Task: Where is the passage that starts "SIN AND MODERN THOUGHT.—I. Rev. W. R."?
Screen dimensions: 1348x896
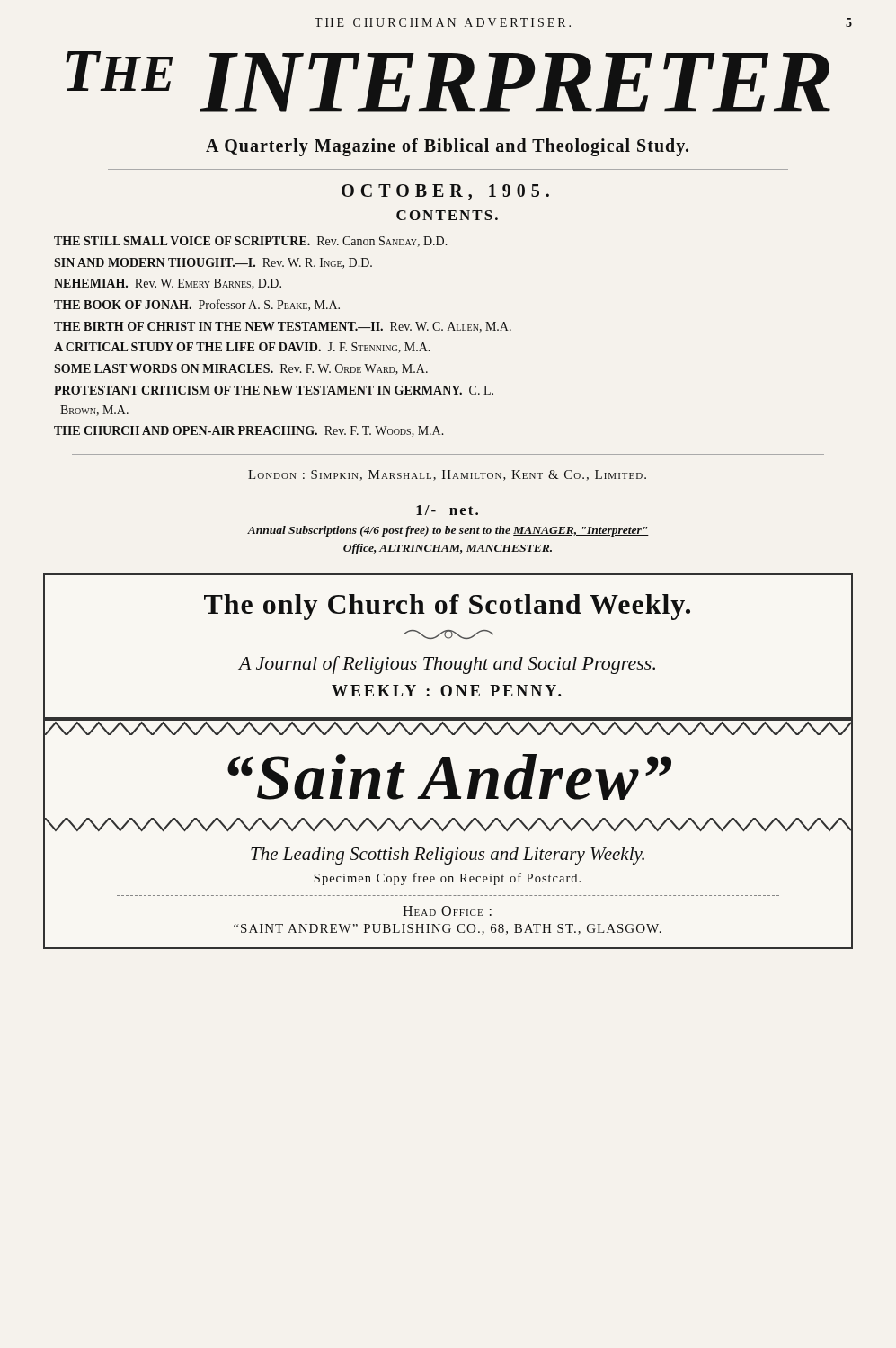Action: click(x=213, y=263)
